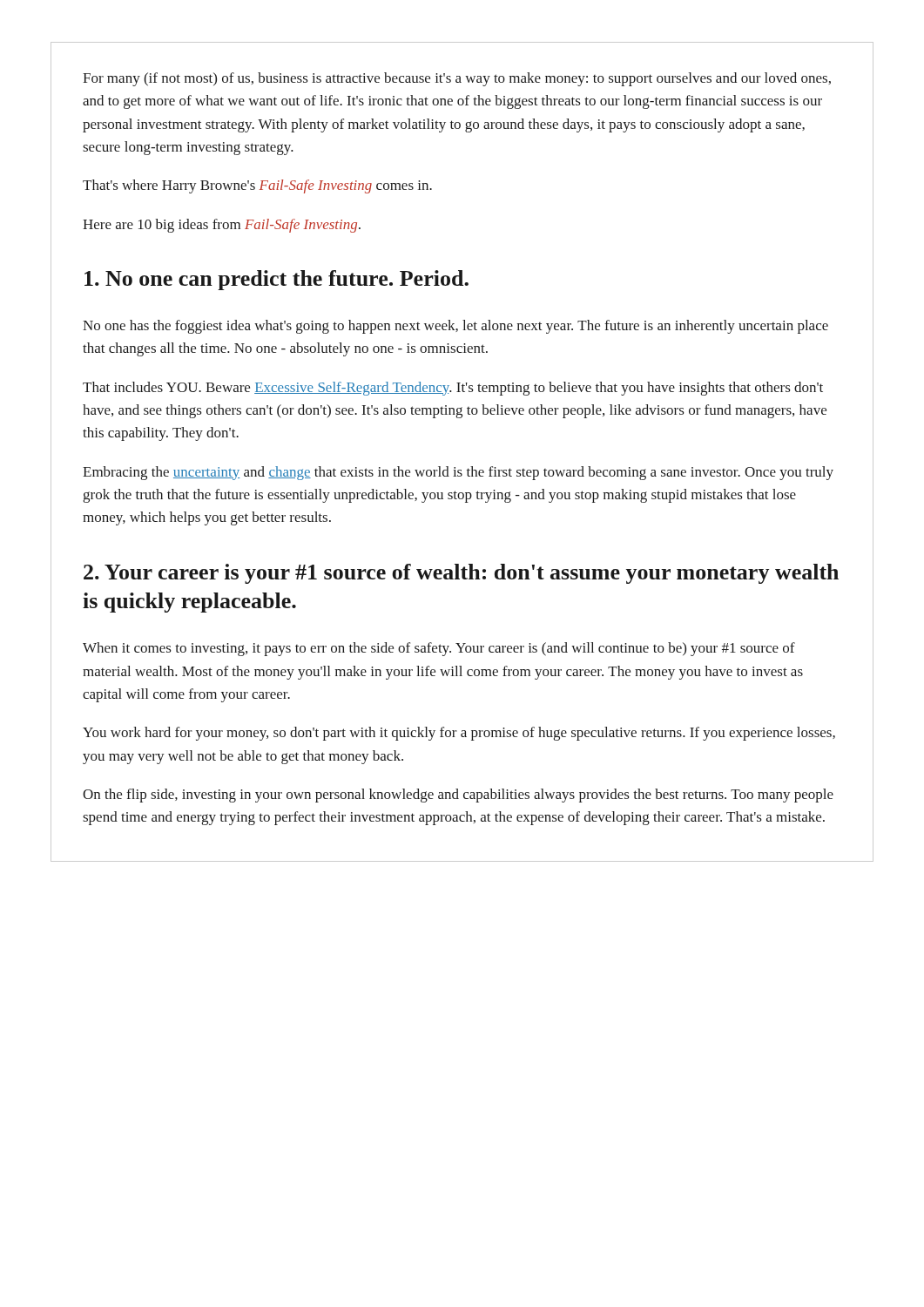
Task: Select the text block containing "Embracing the uncertainty and"
Action: tap(458, 494)
